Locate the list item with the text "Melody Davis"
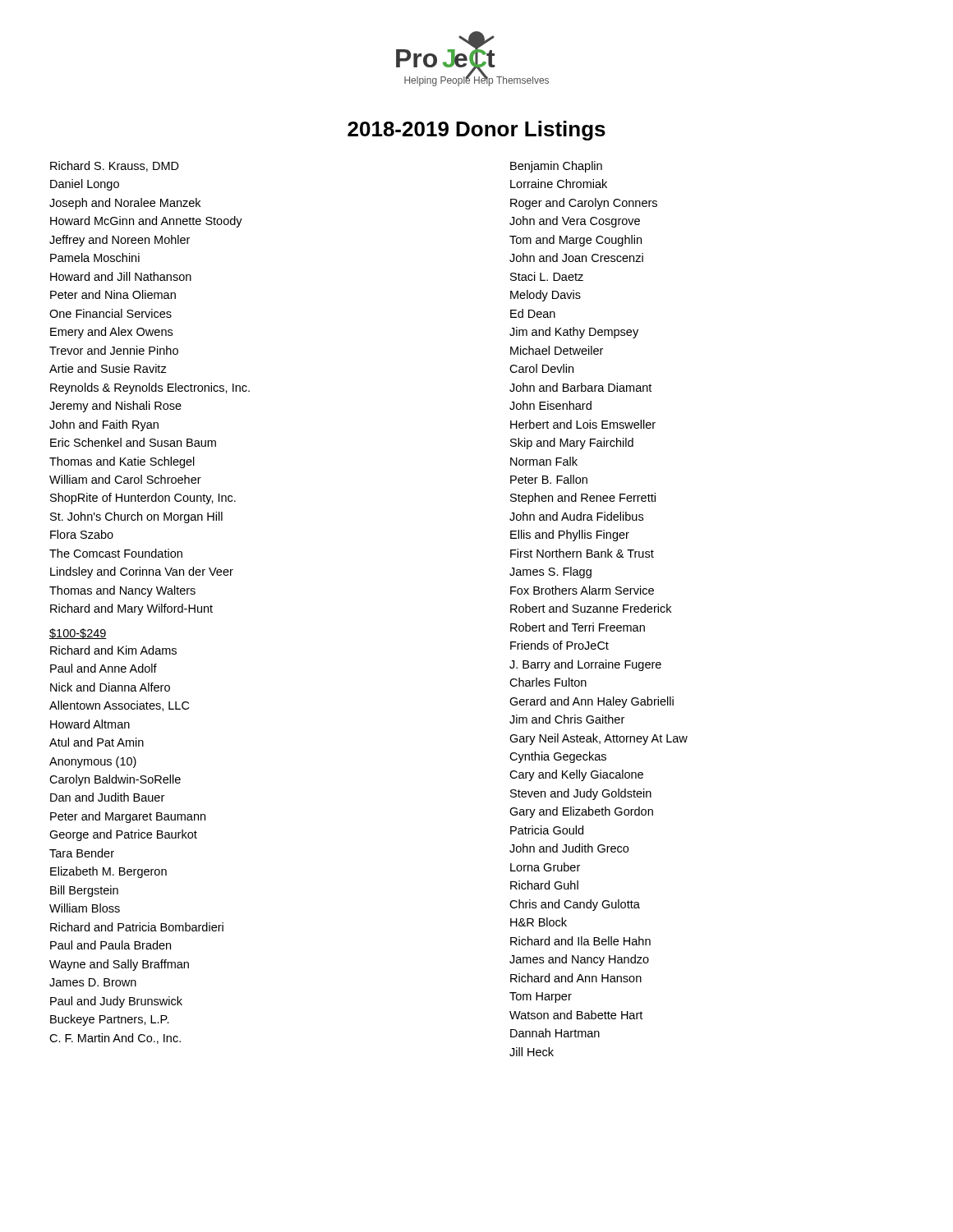 point(545,295)
